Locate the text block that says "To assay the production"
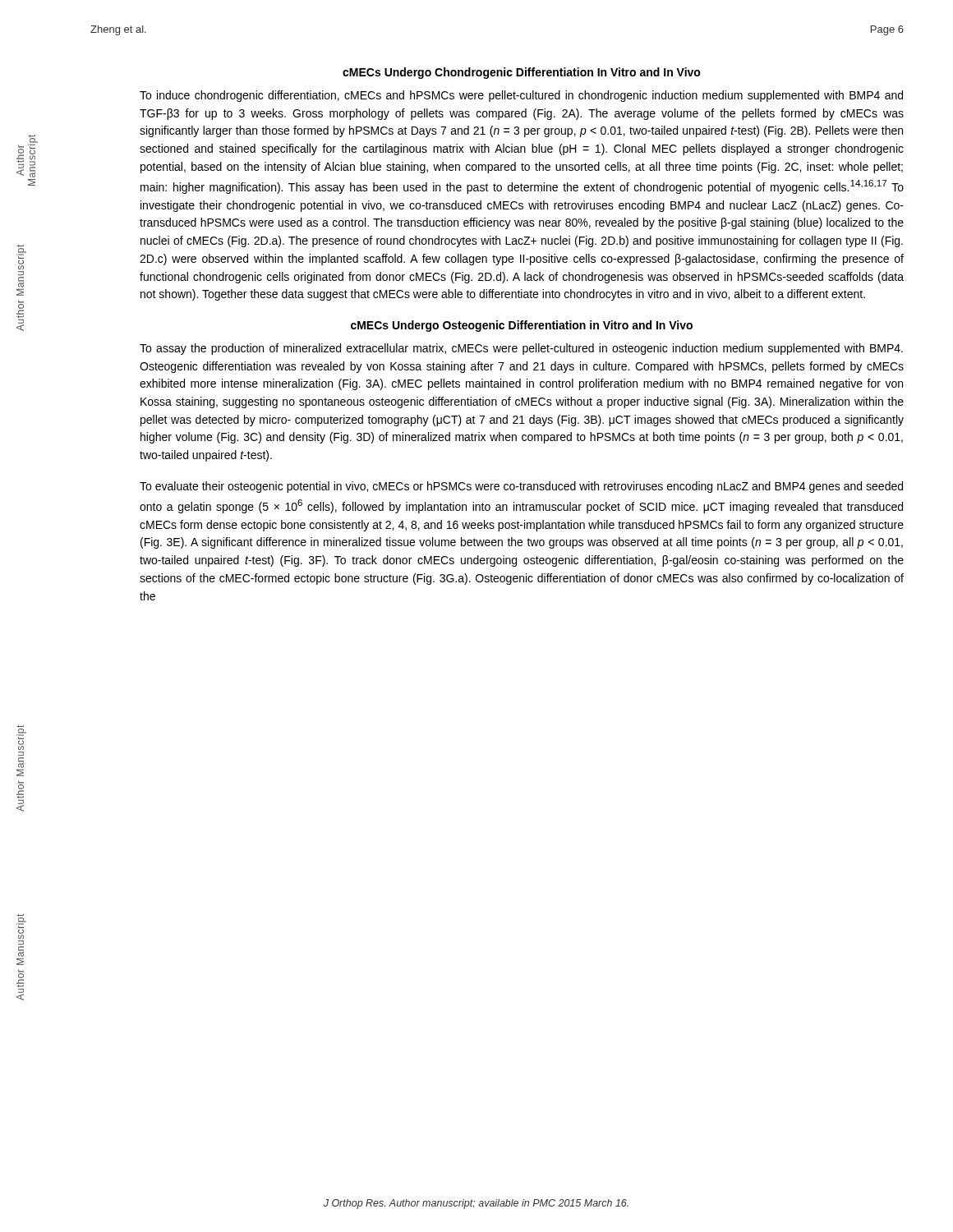Image resolution: width=953 pixels, height=1232 pixels. tap(522, 402)
